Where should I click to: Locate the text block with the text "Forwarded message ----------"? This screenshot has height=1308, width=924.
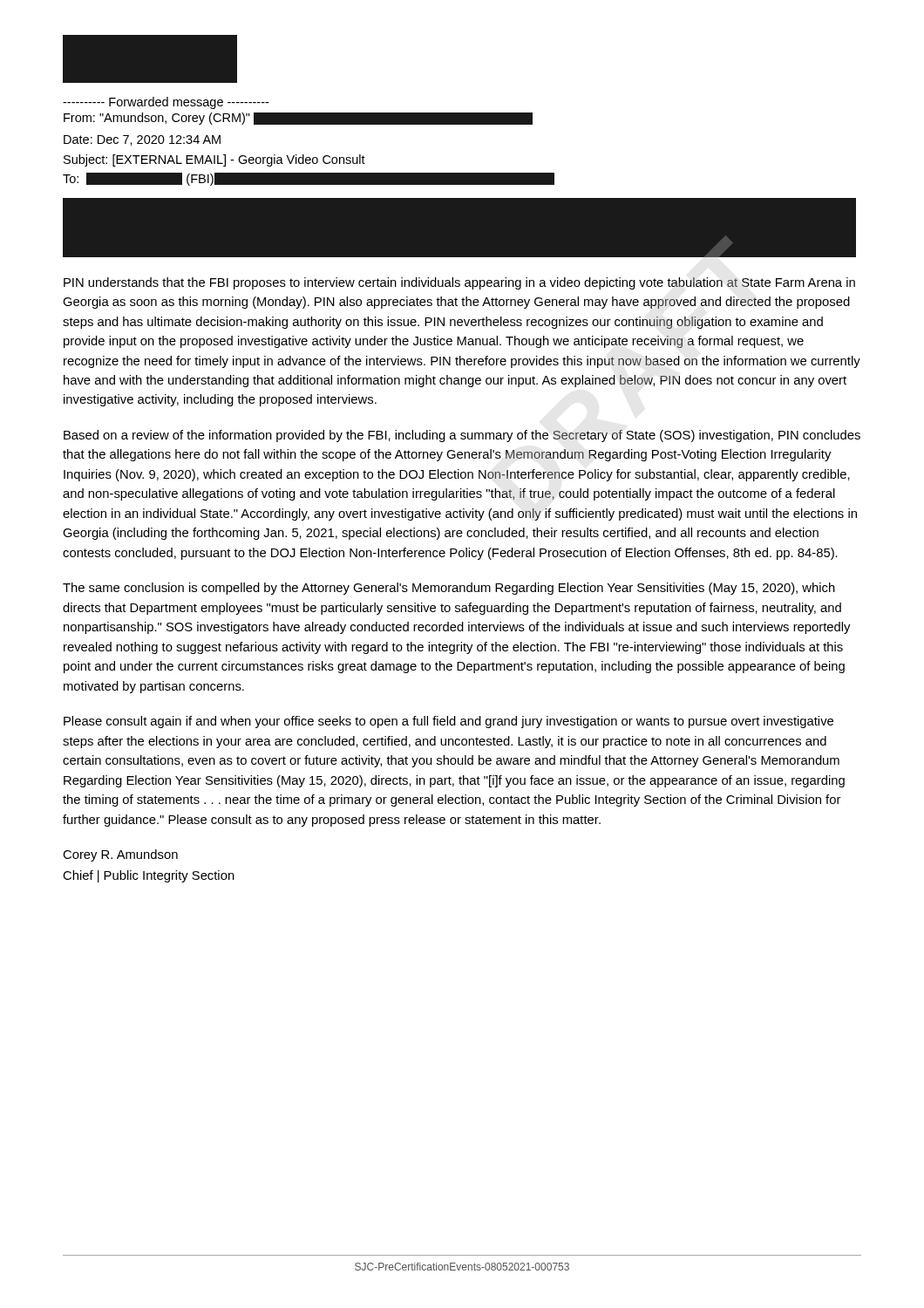click(x=462, y=110)
